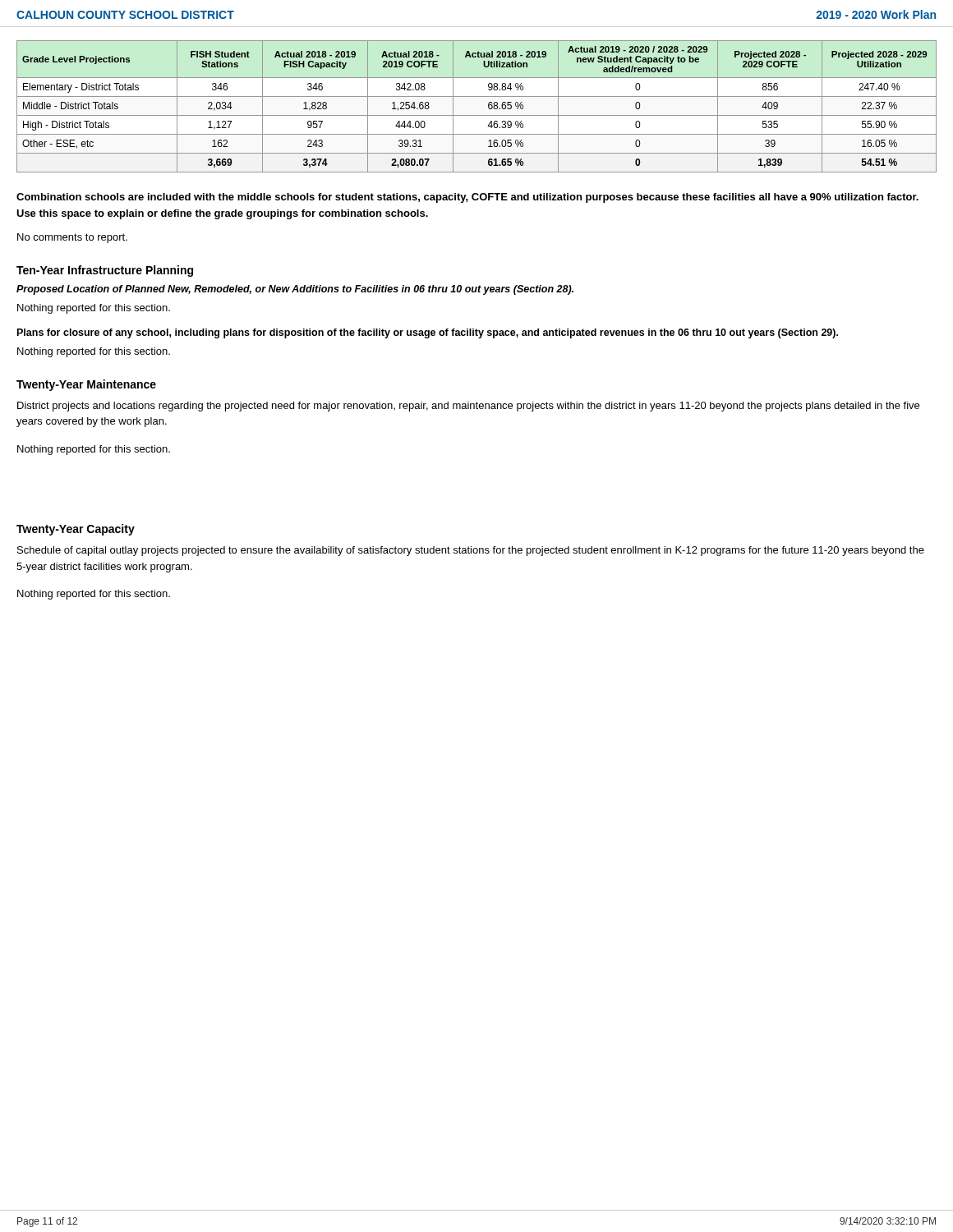This screenshot has height=1232, width=953.
Task: Point to the block beginning "Proposed Location of Planned New,"
Action: click(x=295, y=289)
